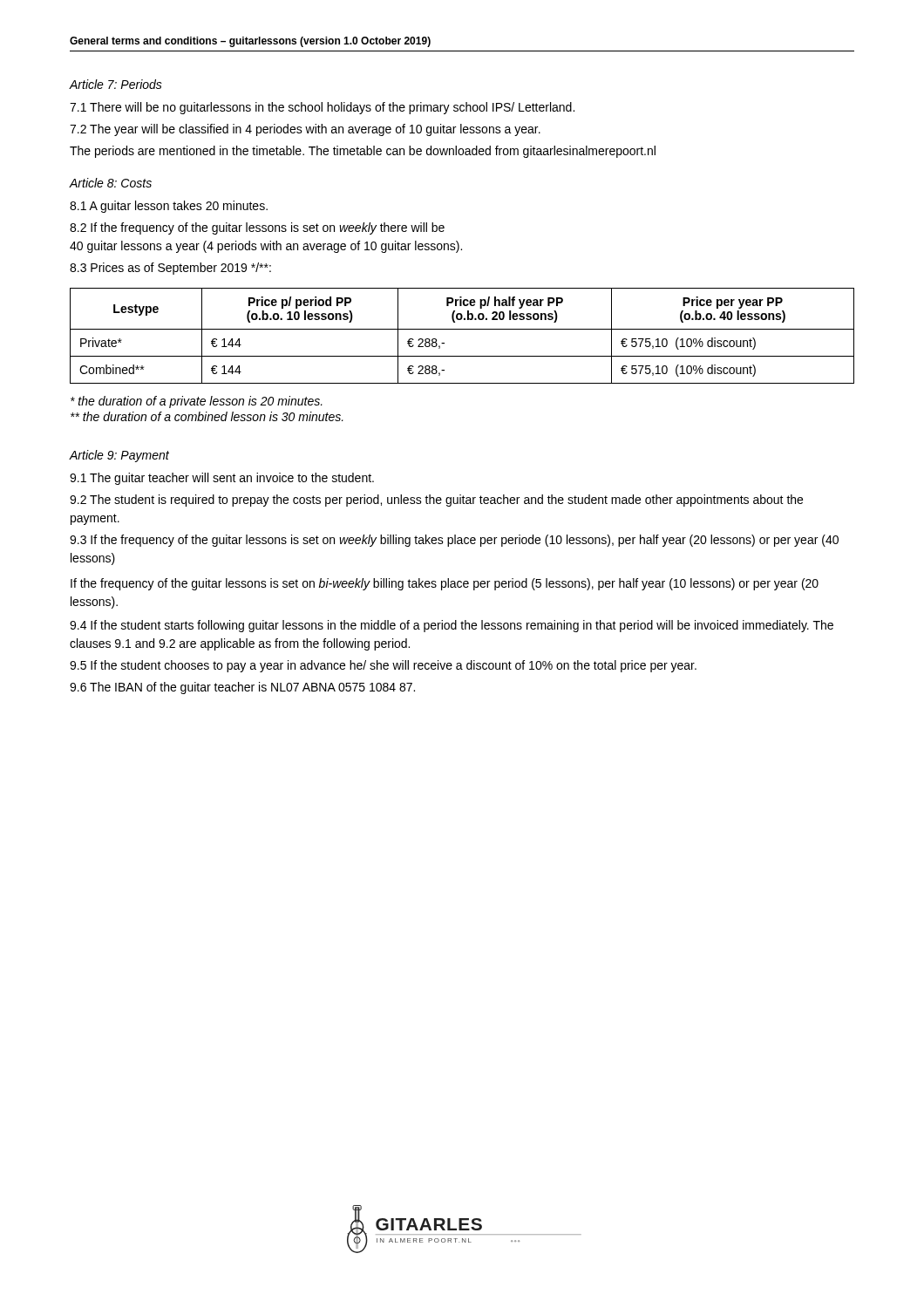Find the text block that reads "2 The year will be classified"
The width and height of the screenshot is (924, 1308).
tap(305, 129)
